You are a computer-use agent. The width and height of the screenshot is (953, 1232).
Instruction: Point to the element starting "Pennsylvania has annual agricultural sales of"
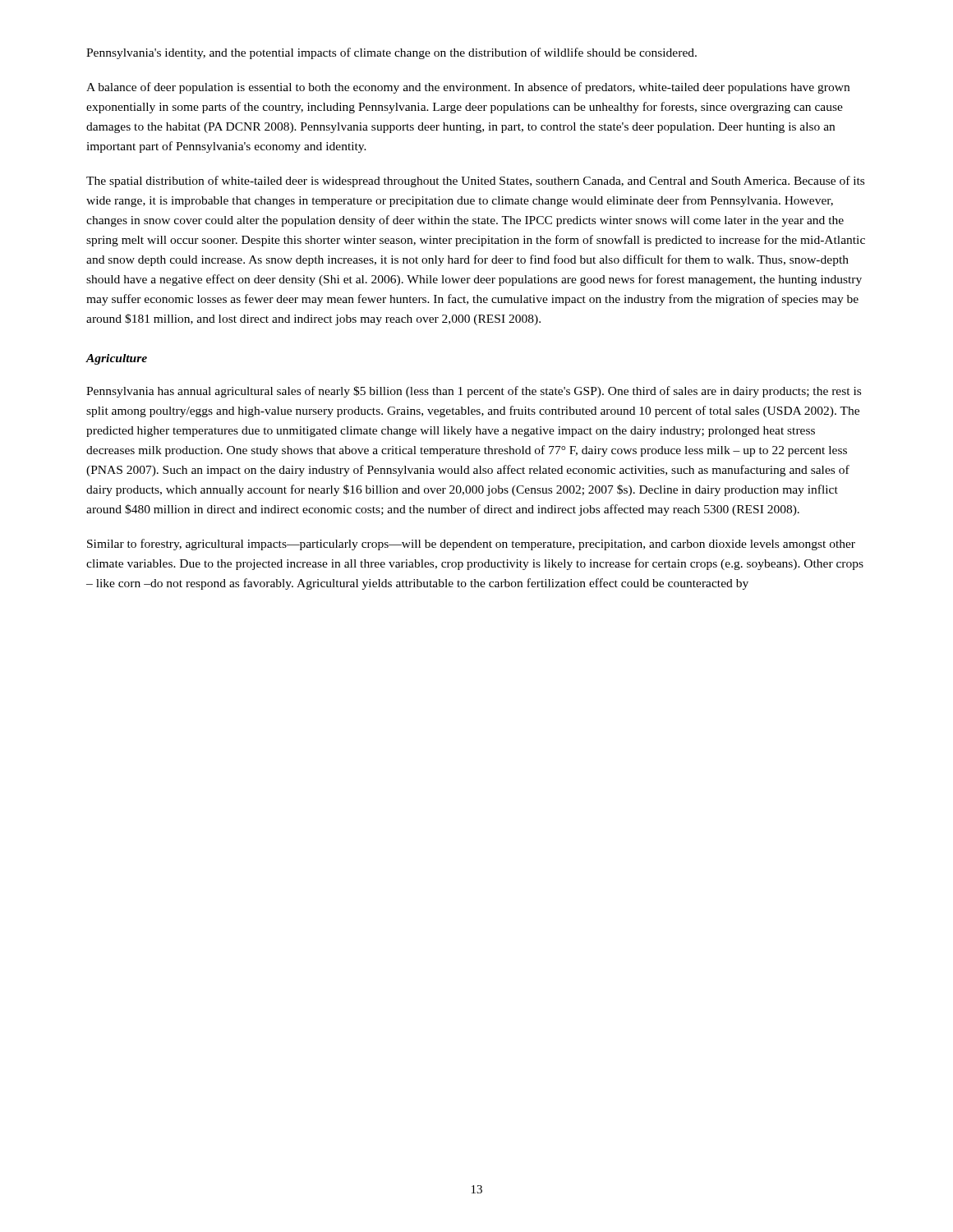474,450
